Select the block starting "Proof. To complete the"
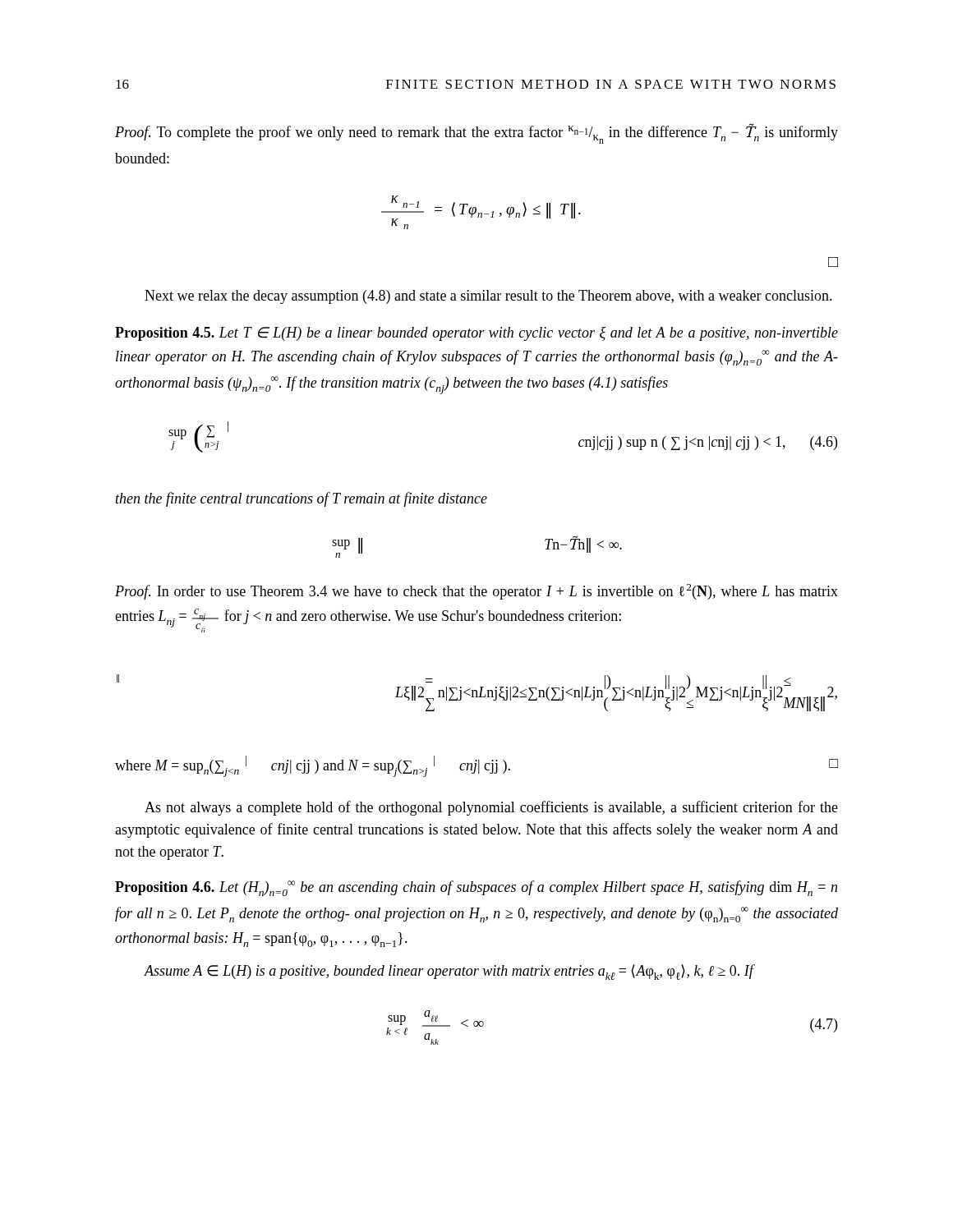The height and width of the screenshot is (1232, 953). 476,144
